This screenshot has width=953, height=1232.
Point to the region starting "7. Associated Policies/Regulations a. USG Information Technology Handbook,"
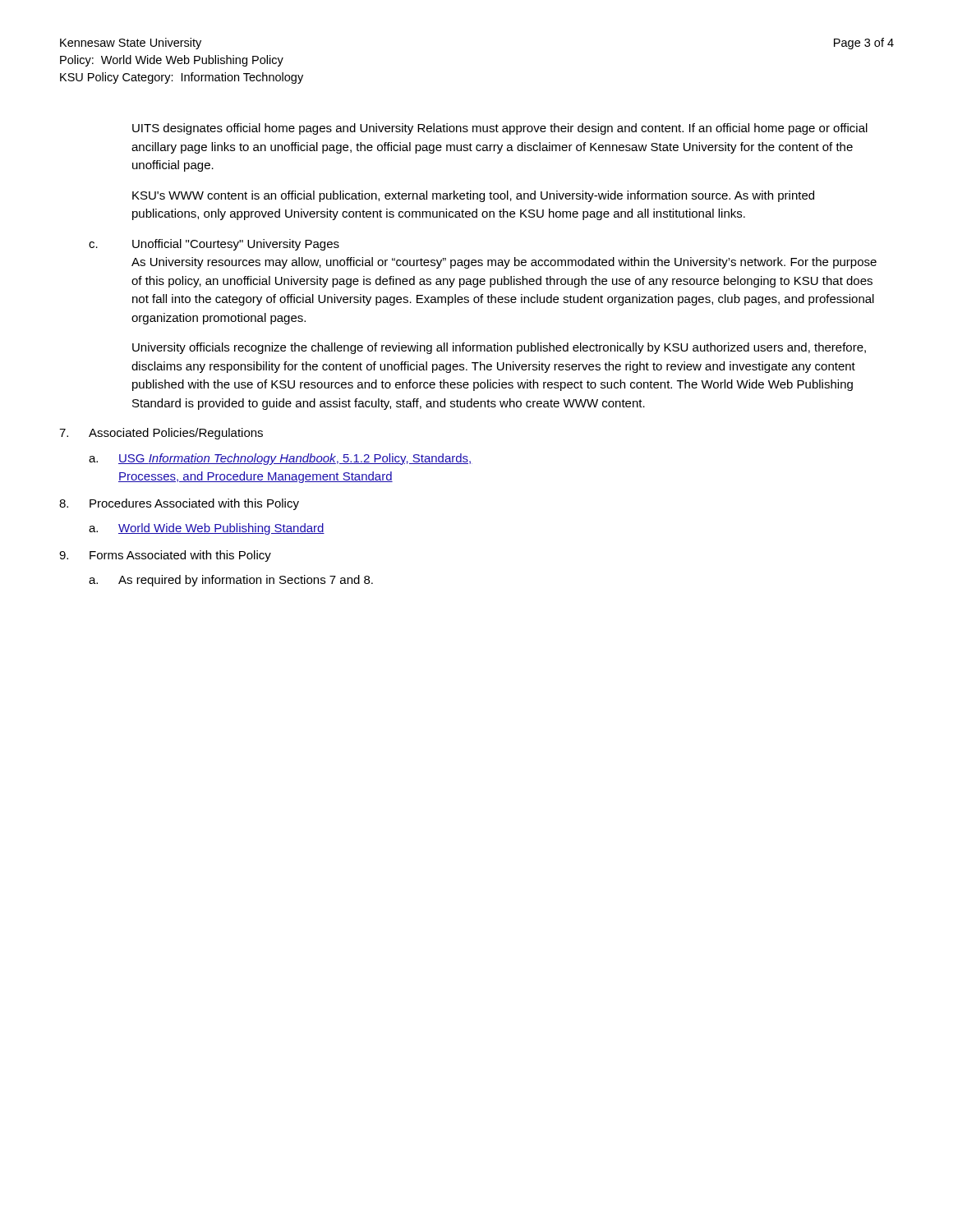tap(476, 455)
